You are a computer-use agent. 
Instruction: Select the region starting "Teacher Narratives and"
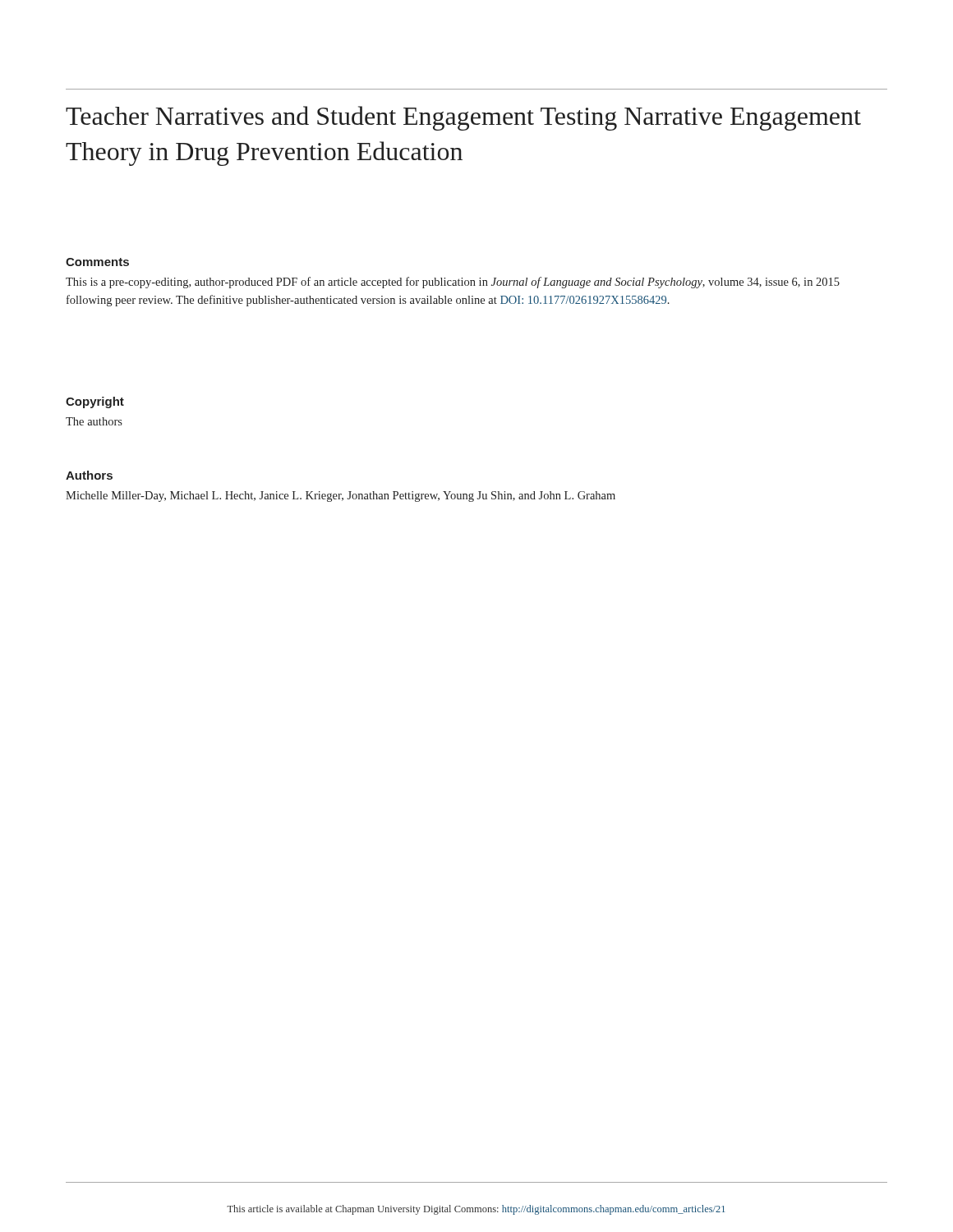click(x=476, y=134)
